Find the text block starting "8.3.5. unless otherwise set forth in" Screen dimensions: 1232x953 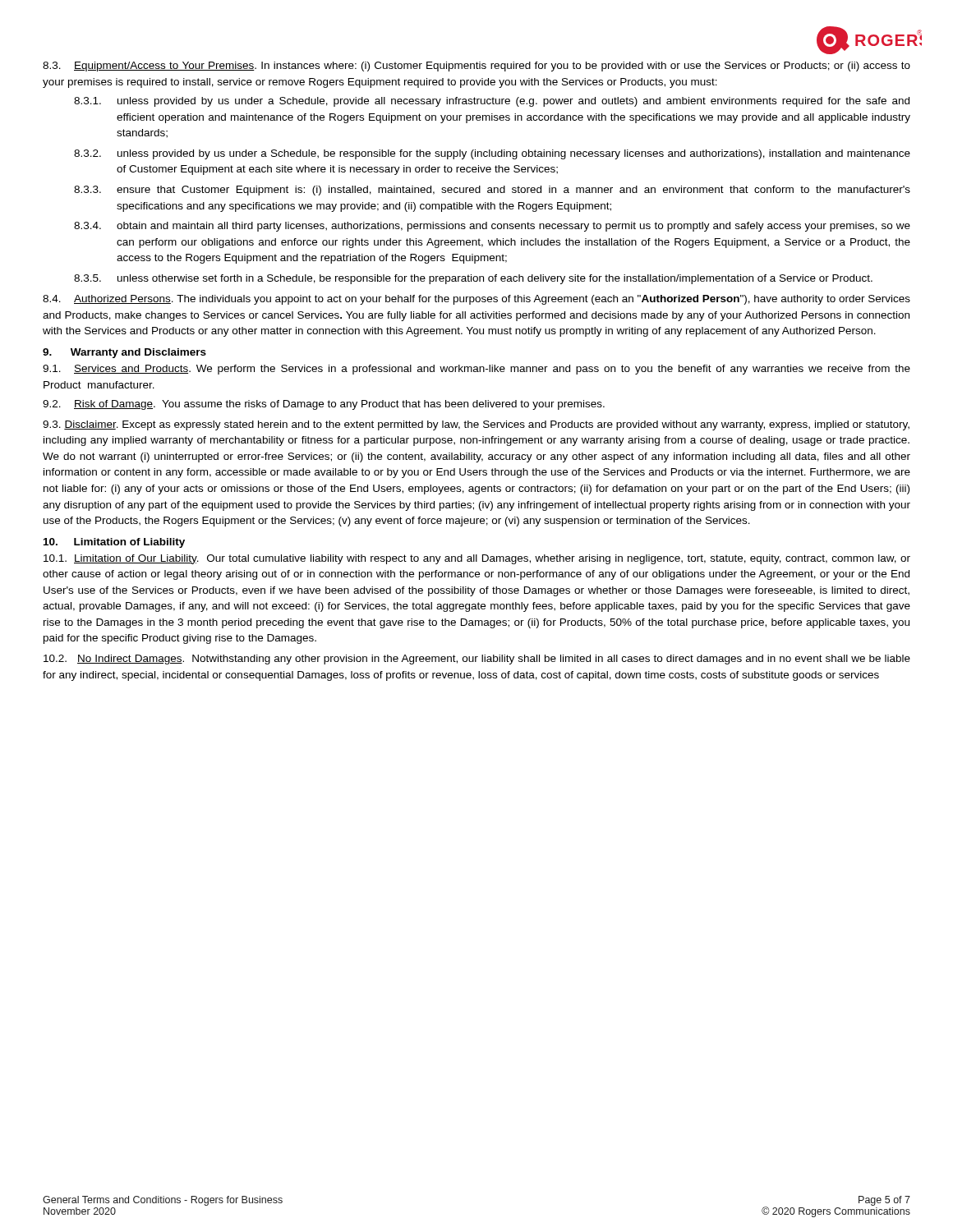coord(492,278)
